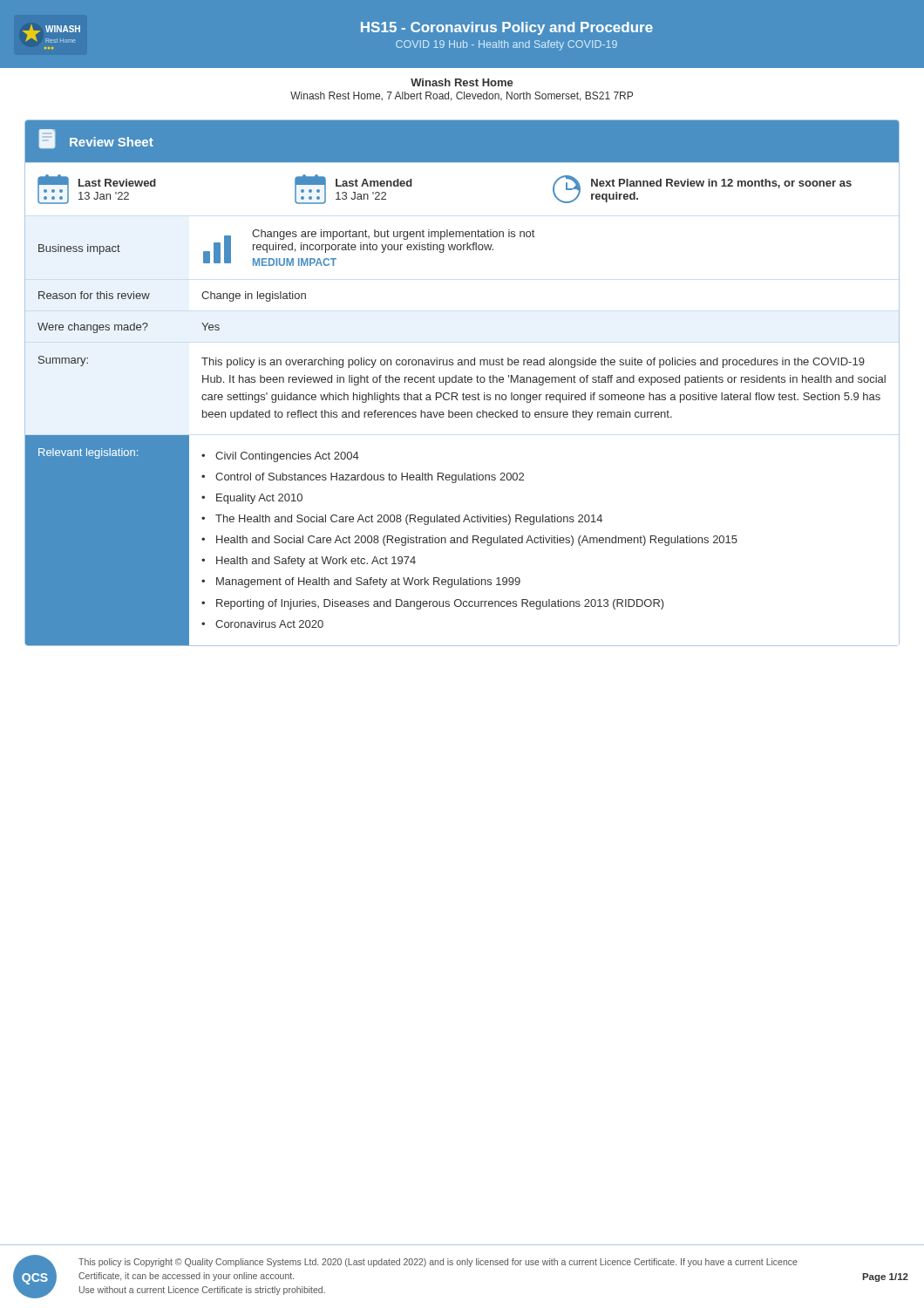Select the block starting "• Equality Act 2010"
924x1308 pixels.
pyautogui.click(x=252, y=498)
